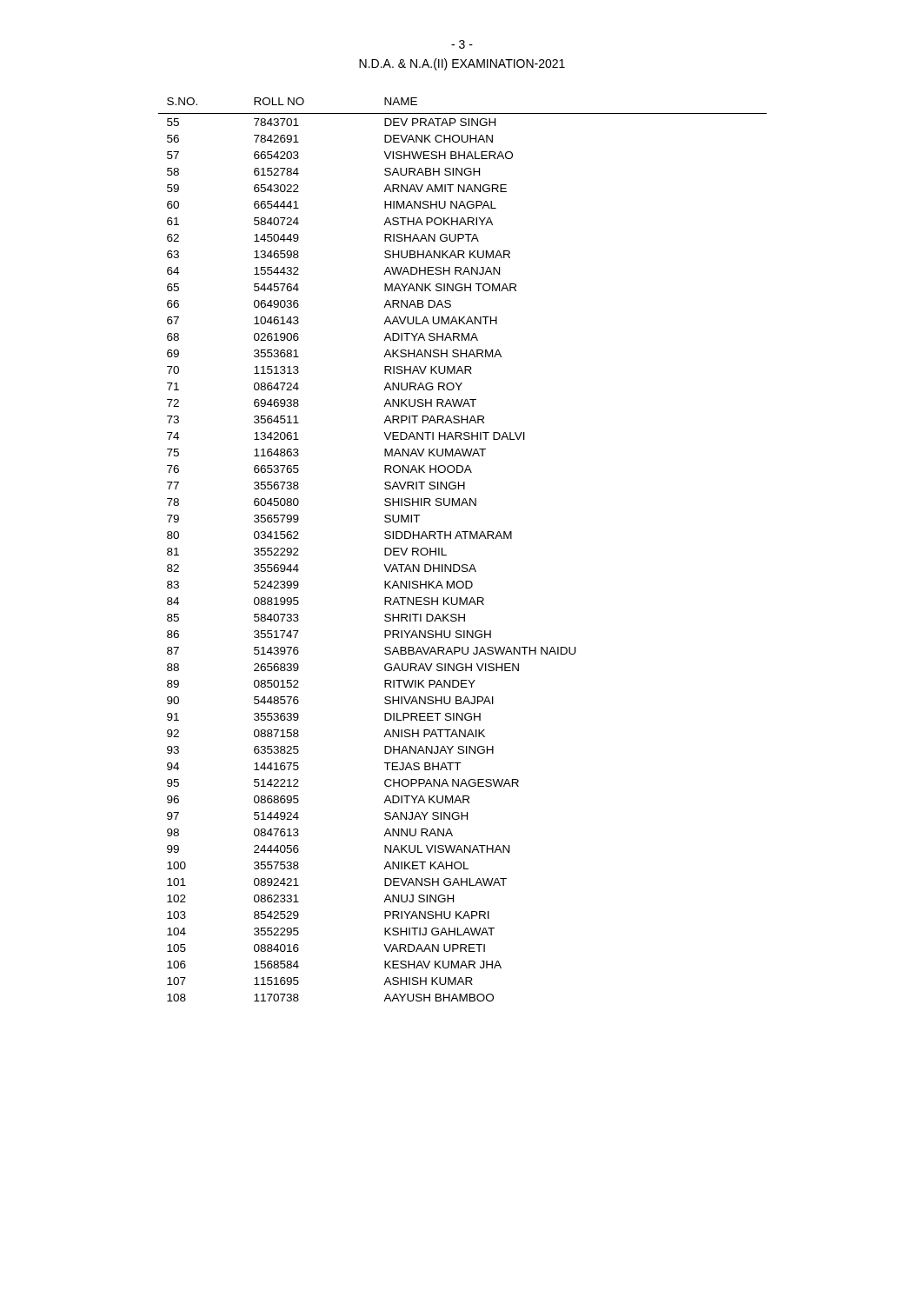The image size is (924, 1304).
Task: Locate the table
Action: pyautogui.click(x=462, y=548)
